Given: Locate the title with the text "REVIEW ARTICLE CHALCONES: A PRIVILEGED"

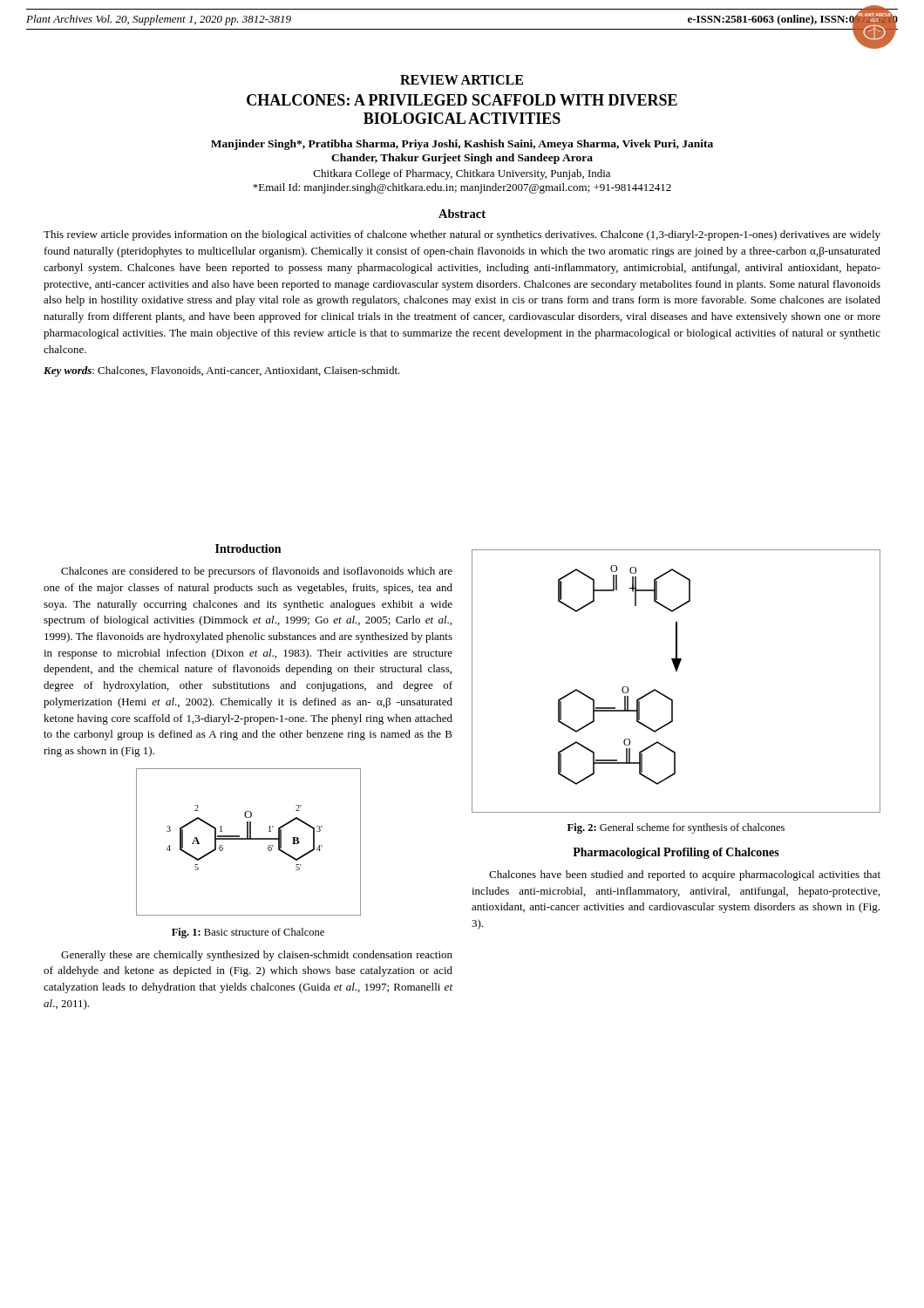Looking at the screenshot, I should (462, 100).
